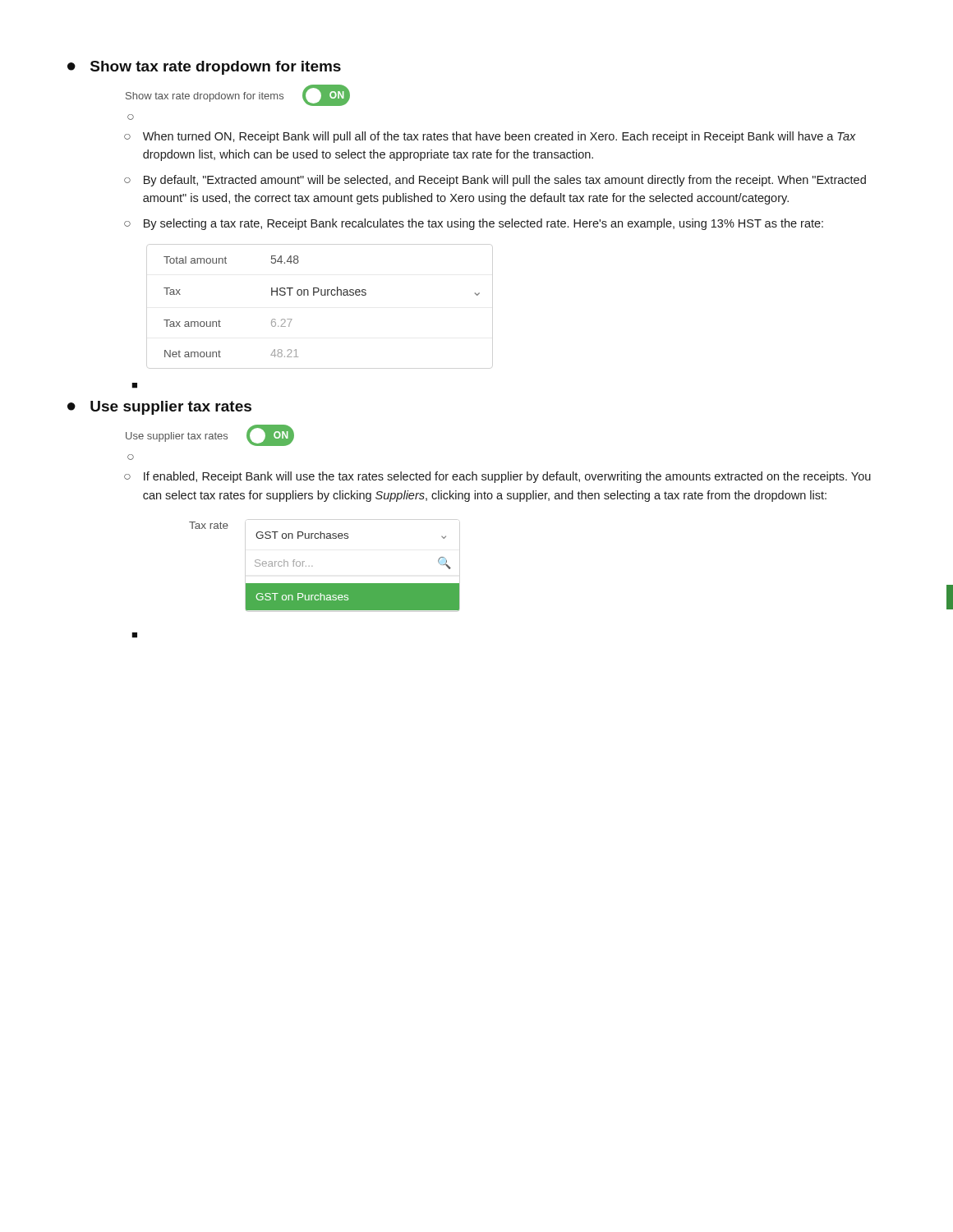Locate the passage starting "○ By selecting a tax"

tap(474, 223)
